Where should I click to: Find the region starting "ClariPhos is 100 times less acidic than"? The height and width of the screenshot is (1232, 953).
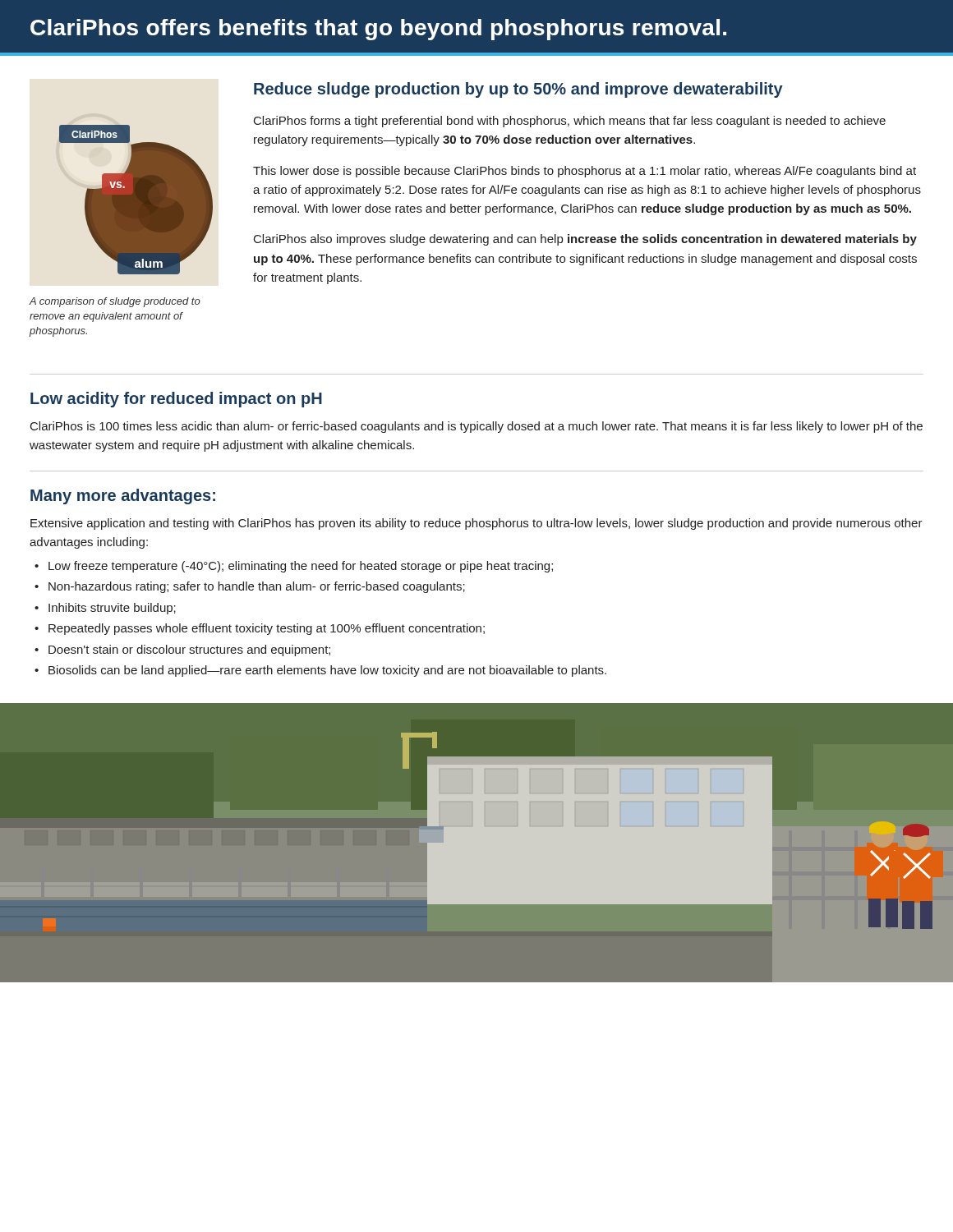click(476, 435)
